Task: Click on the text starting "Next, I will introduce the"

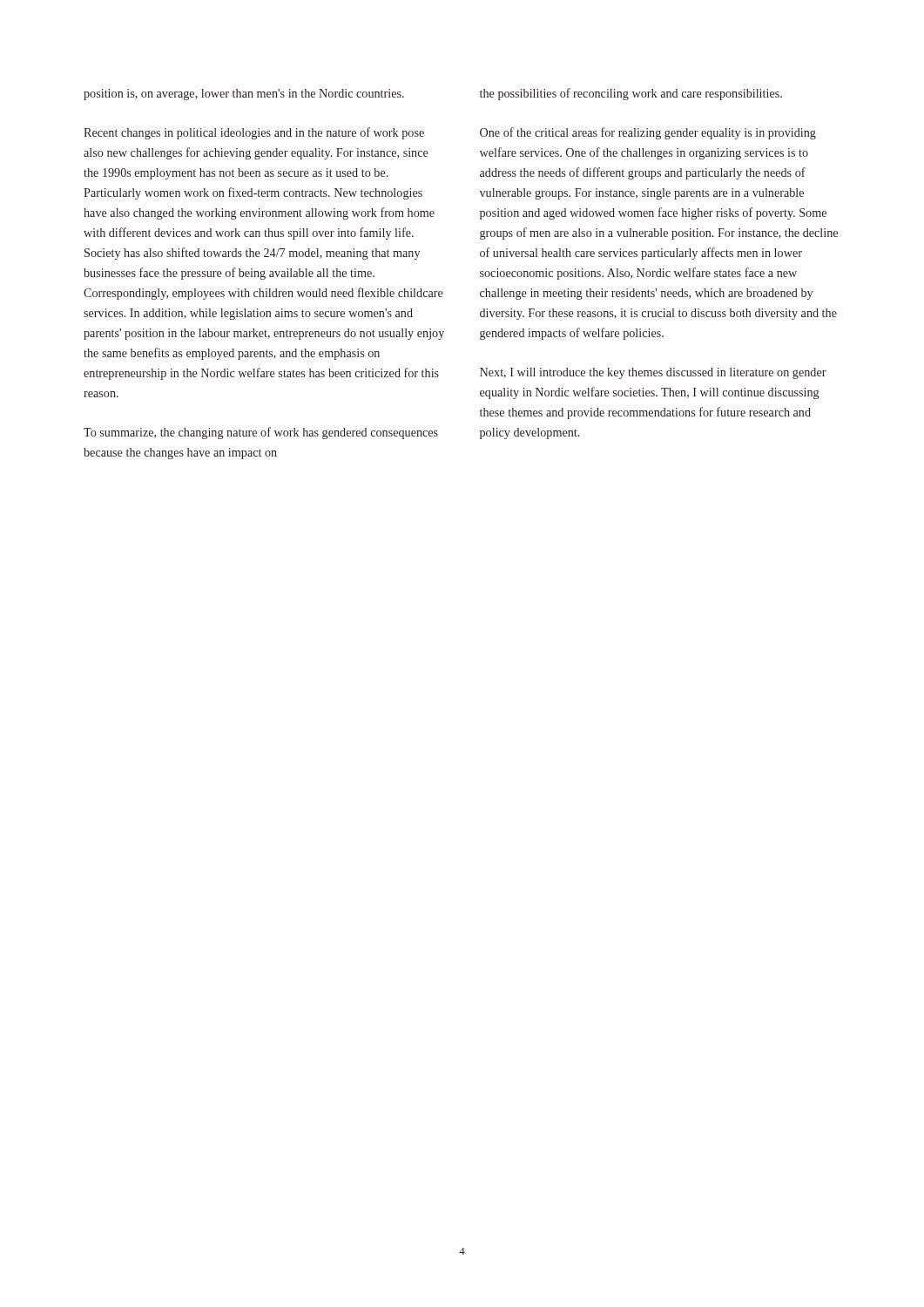Action: coord(653,402)
